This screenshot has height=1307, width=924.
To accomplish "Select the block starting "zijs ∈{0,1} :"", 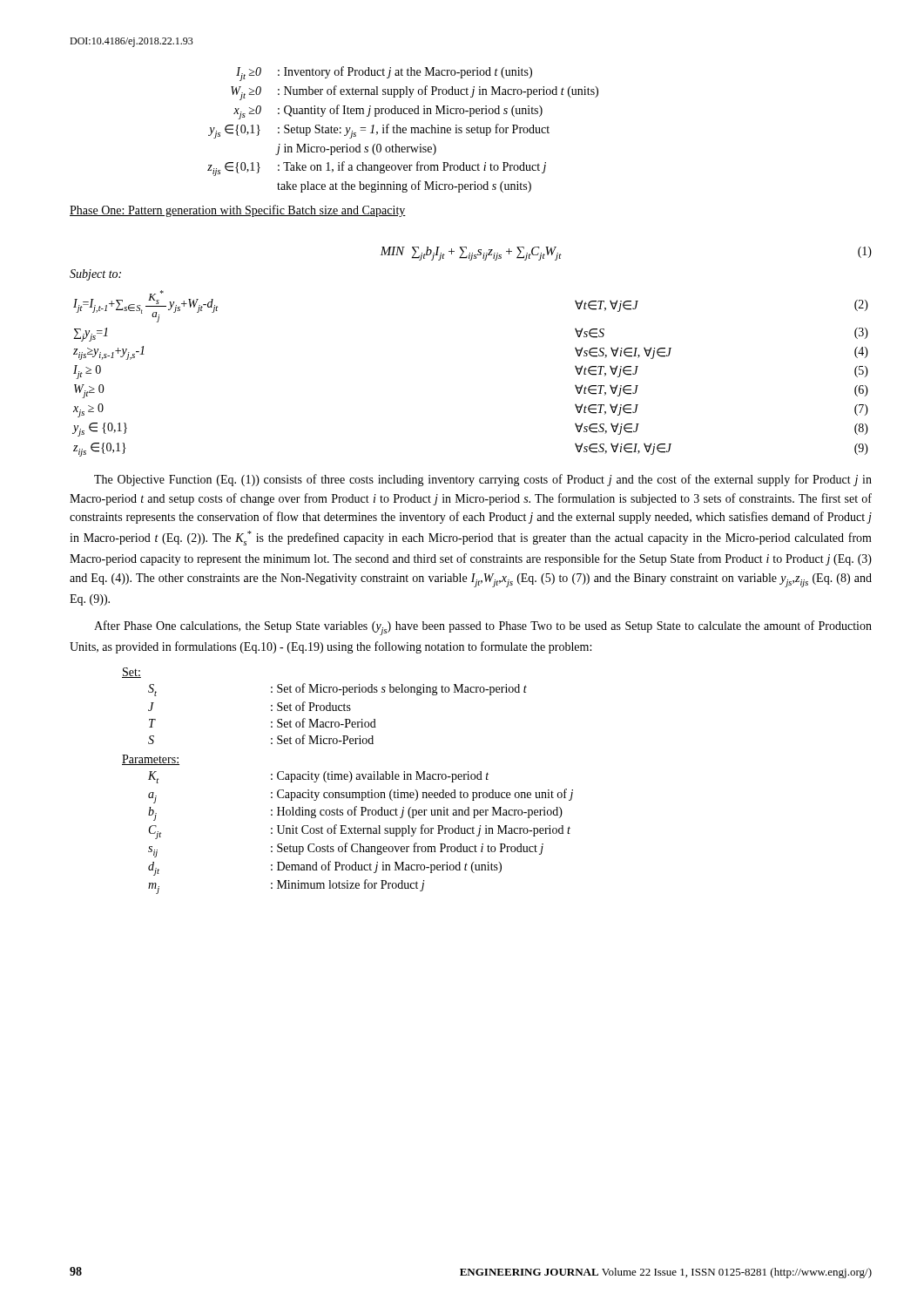I will tap(497, 177).
